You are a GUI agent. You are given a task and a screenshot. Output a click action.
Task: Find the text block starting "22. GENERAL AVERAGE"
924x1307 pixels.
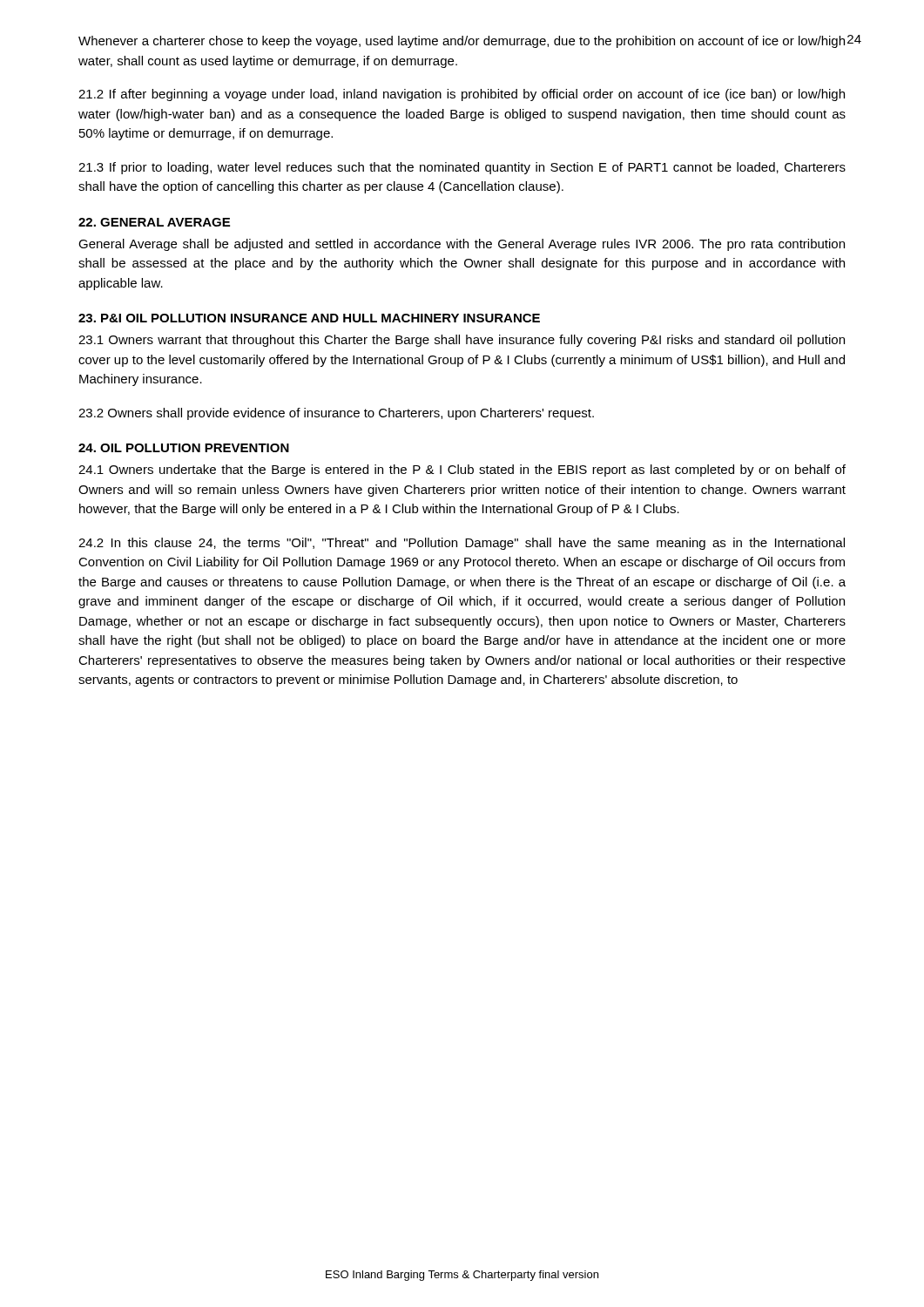(154, 221)
